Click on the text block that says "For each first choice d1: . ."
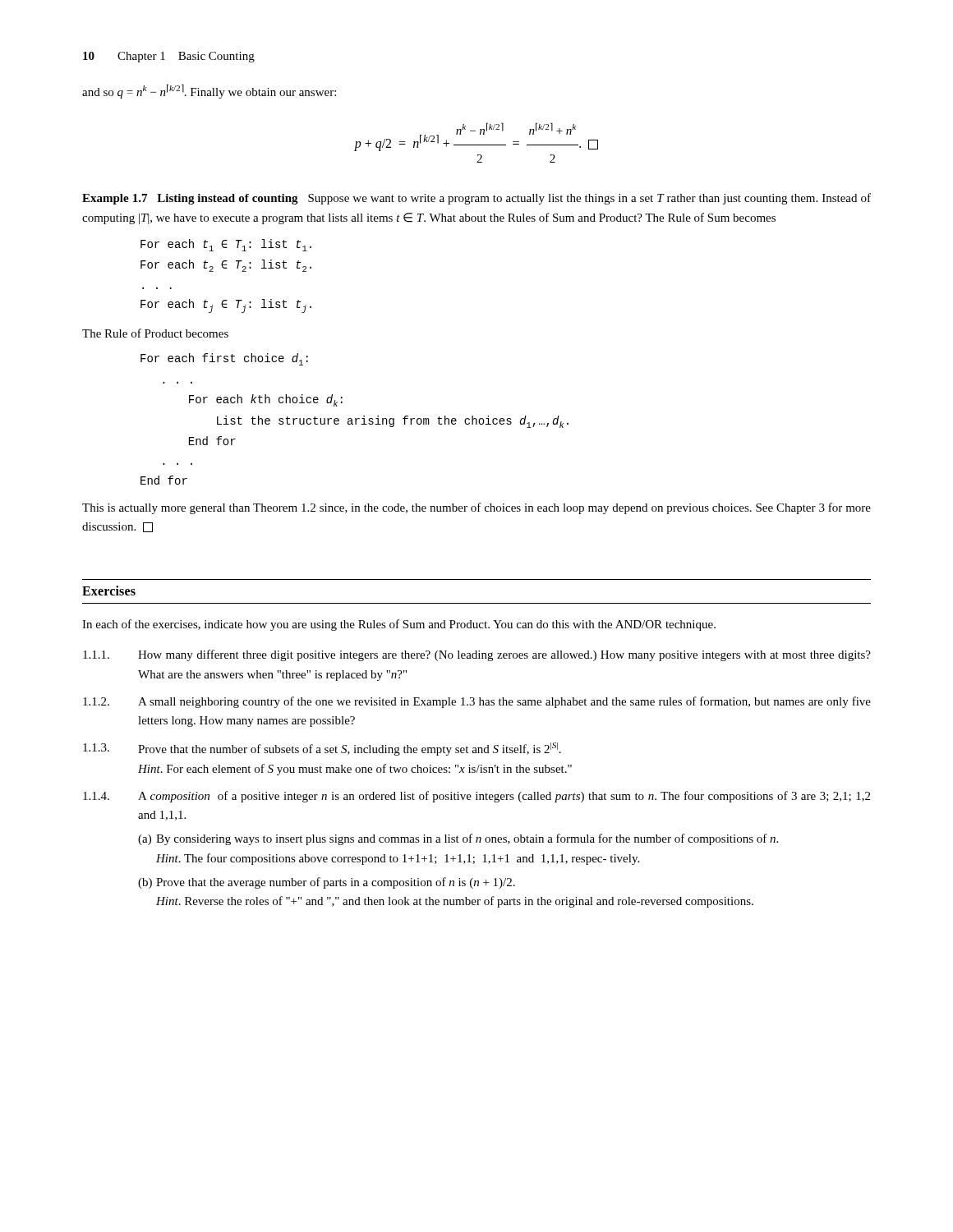 355,420
